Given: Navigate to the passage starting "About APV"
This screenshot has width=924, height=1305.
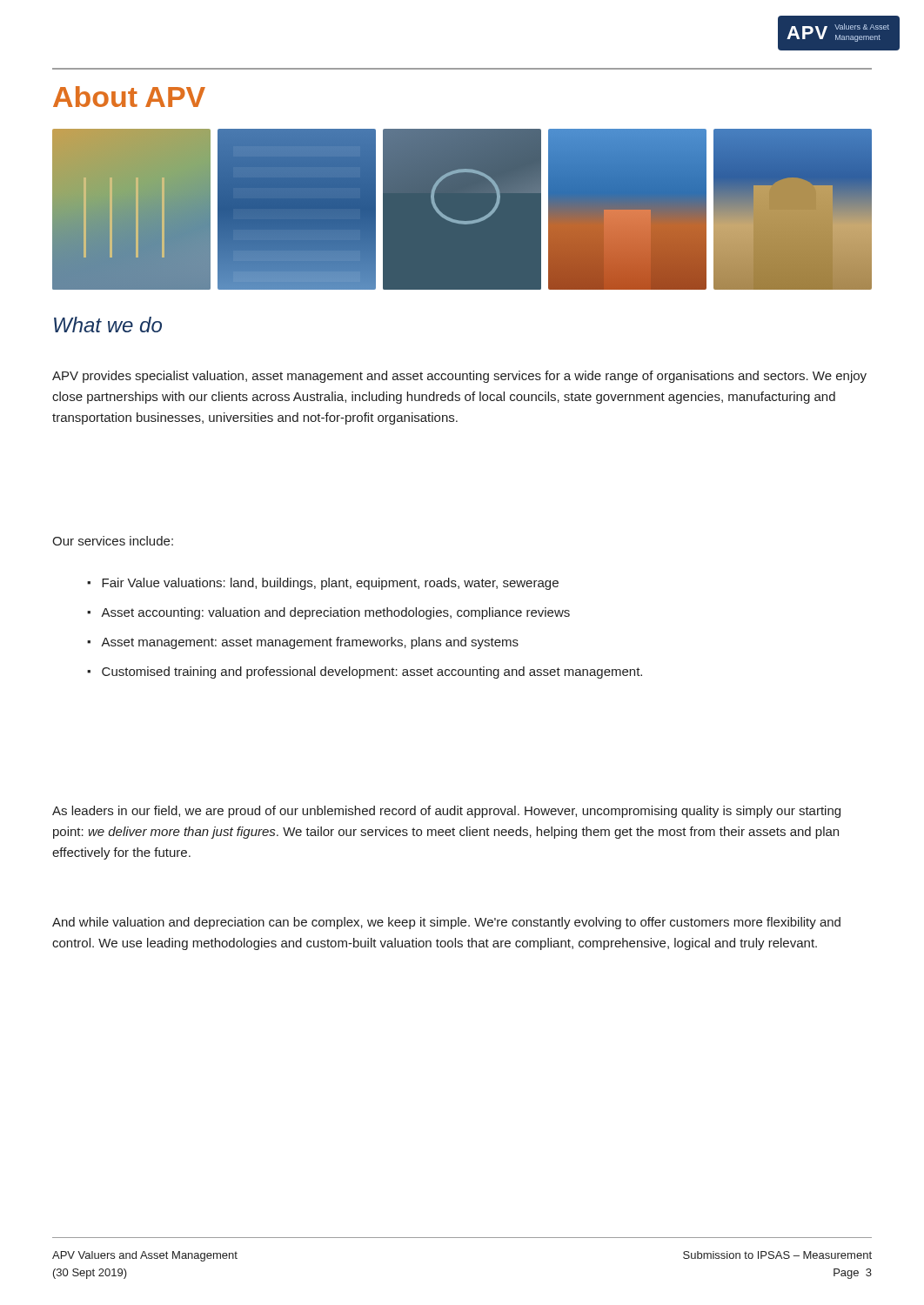Looking at the screenshot, I should (x=129, y=97).
